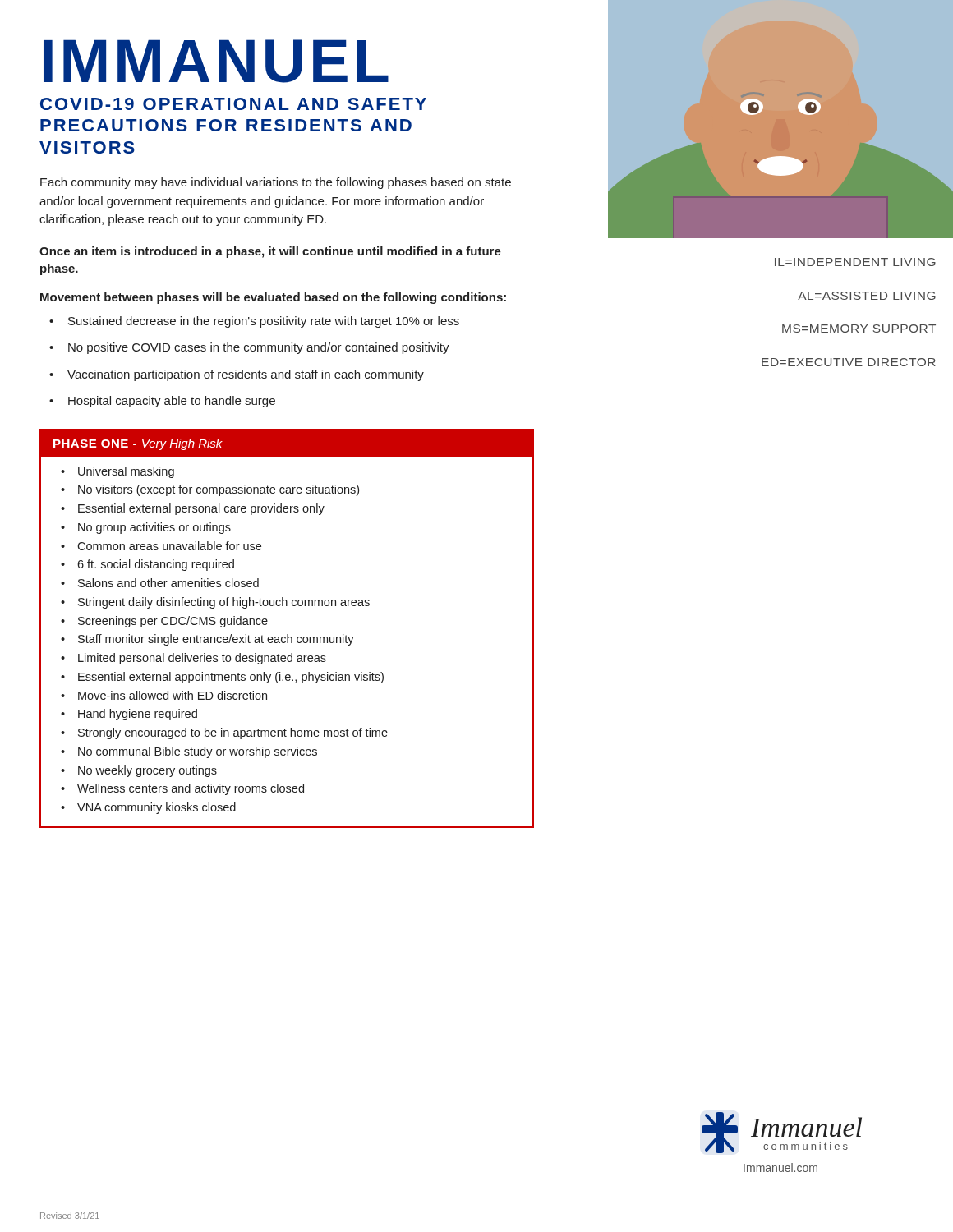The image size is (953, 1232).
Task: Find the passage starting "Staff monitor single entrance/exit at each"
Action: 287,640
